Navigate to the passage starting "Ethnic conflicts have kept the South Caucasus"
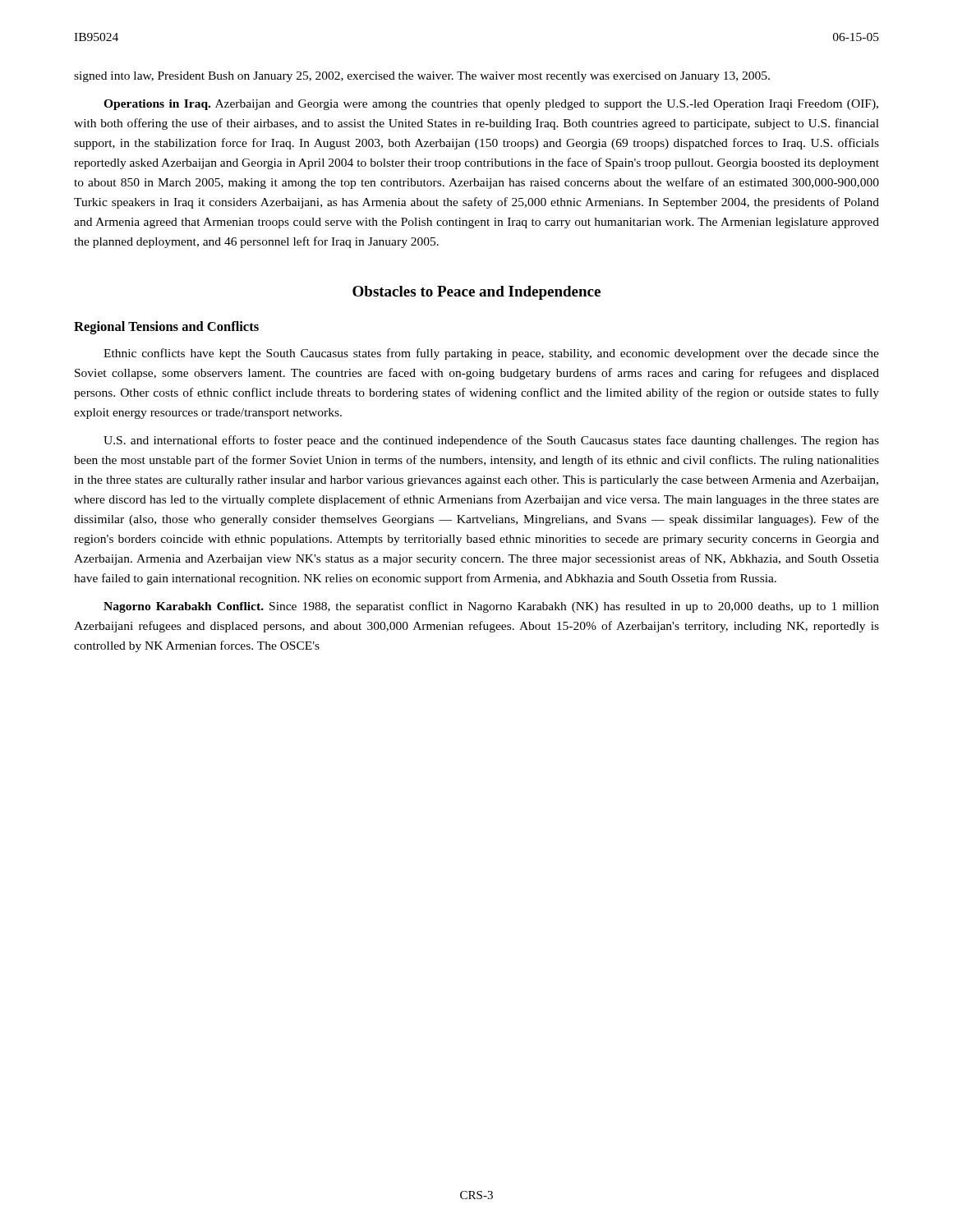The image size is (953, 1232). pyautogui.click(x=476, y=382)
